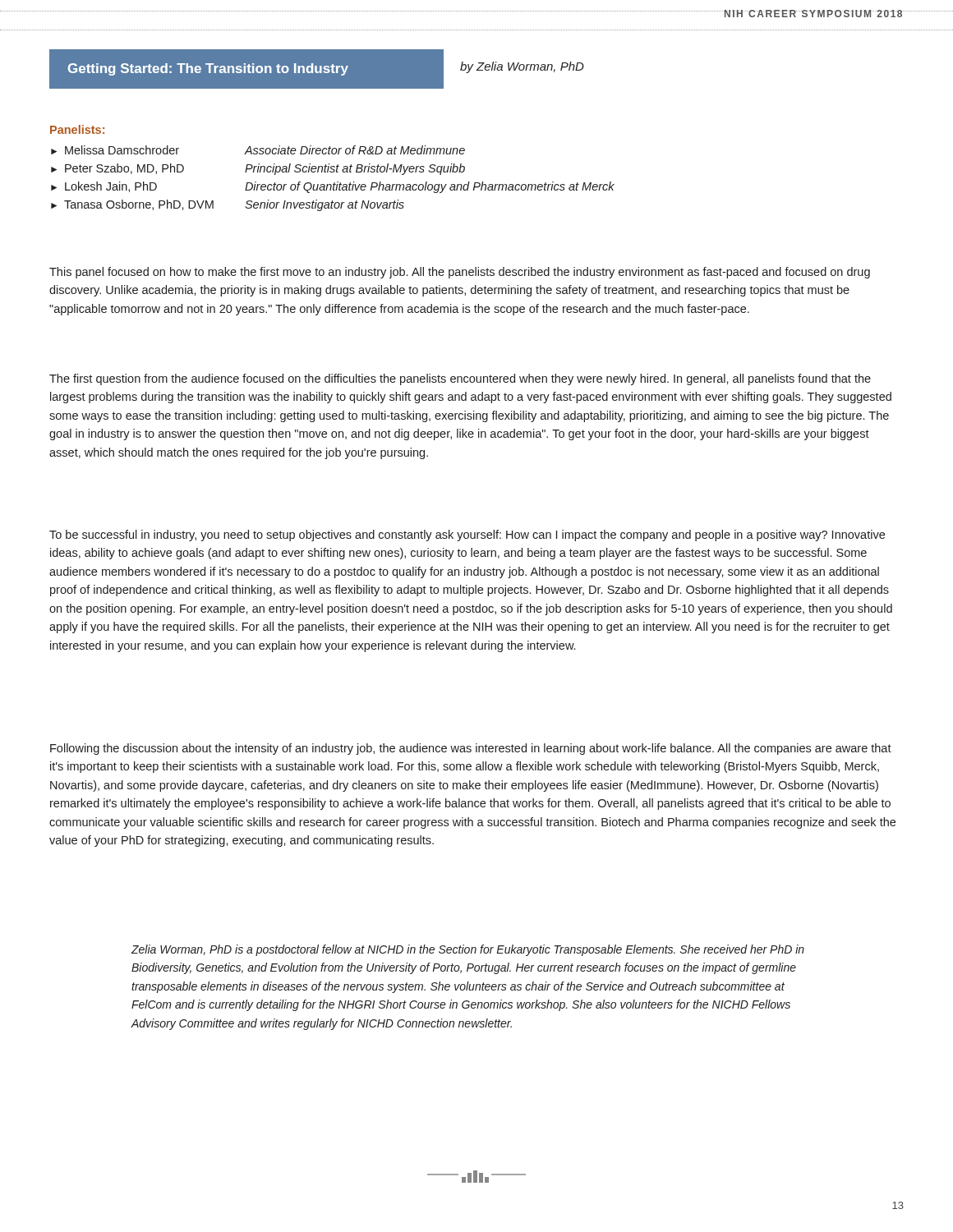953x1232 pixels.
Task: Point to the block beginning "► Tanasa Osborne, PhD, DVM Senior Investigator"
Action: click(129, 205)
